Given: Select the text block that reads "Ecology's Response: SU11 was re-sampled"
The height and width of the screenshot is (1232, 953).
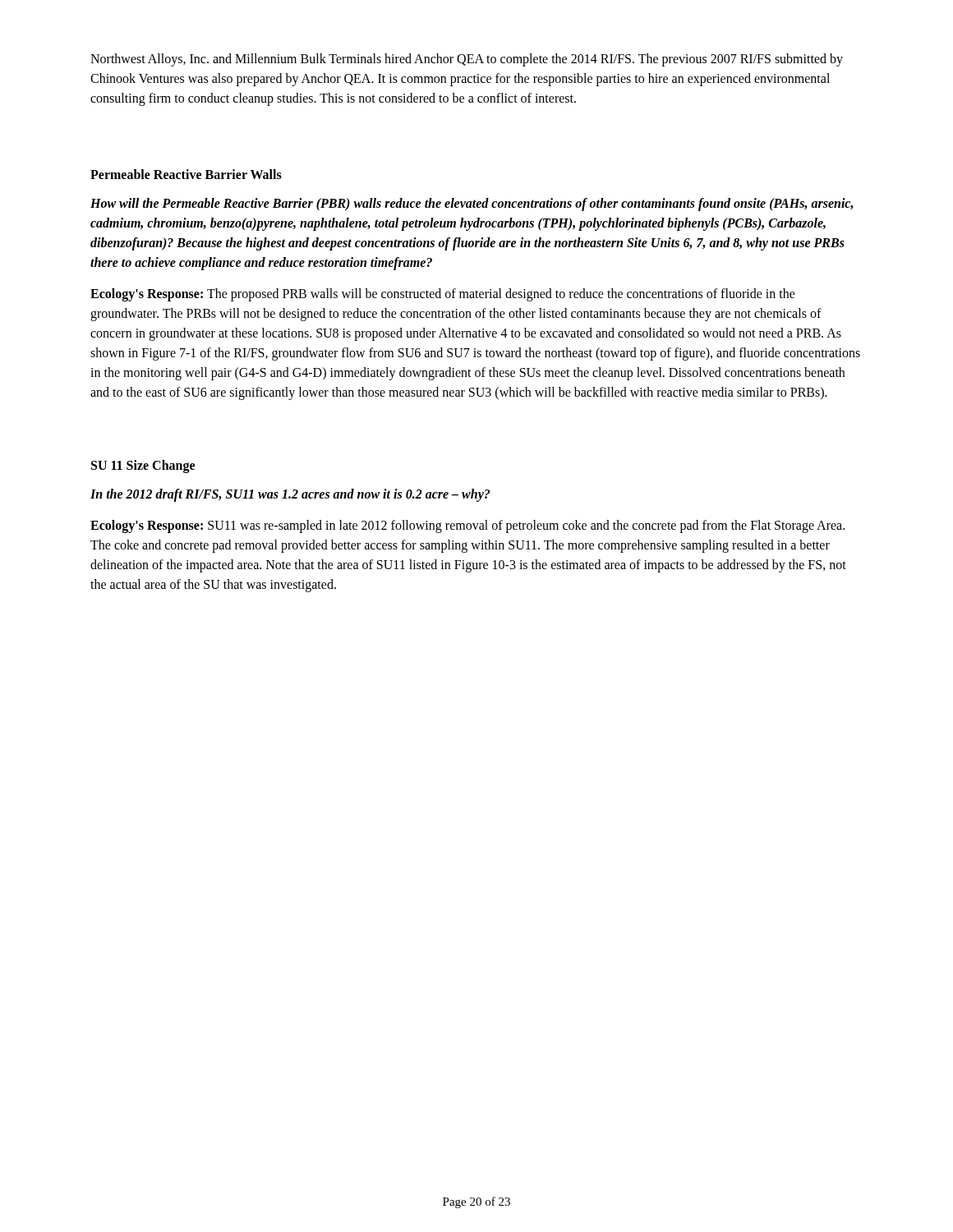Looking at the screenshot, I should coord(468,555).
